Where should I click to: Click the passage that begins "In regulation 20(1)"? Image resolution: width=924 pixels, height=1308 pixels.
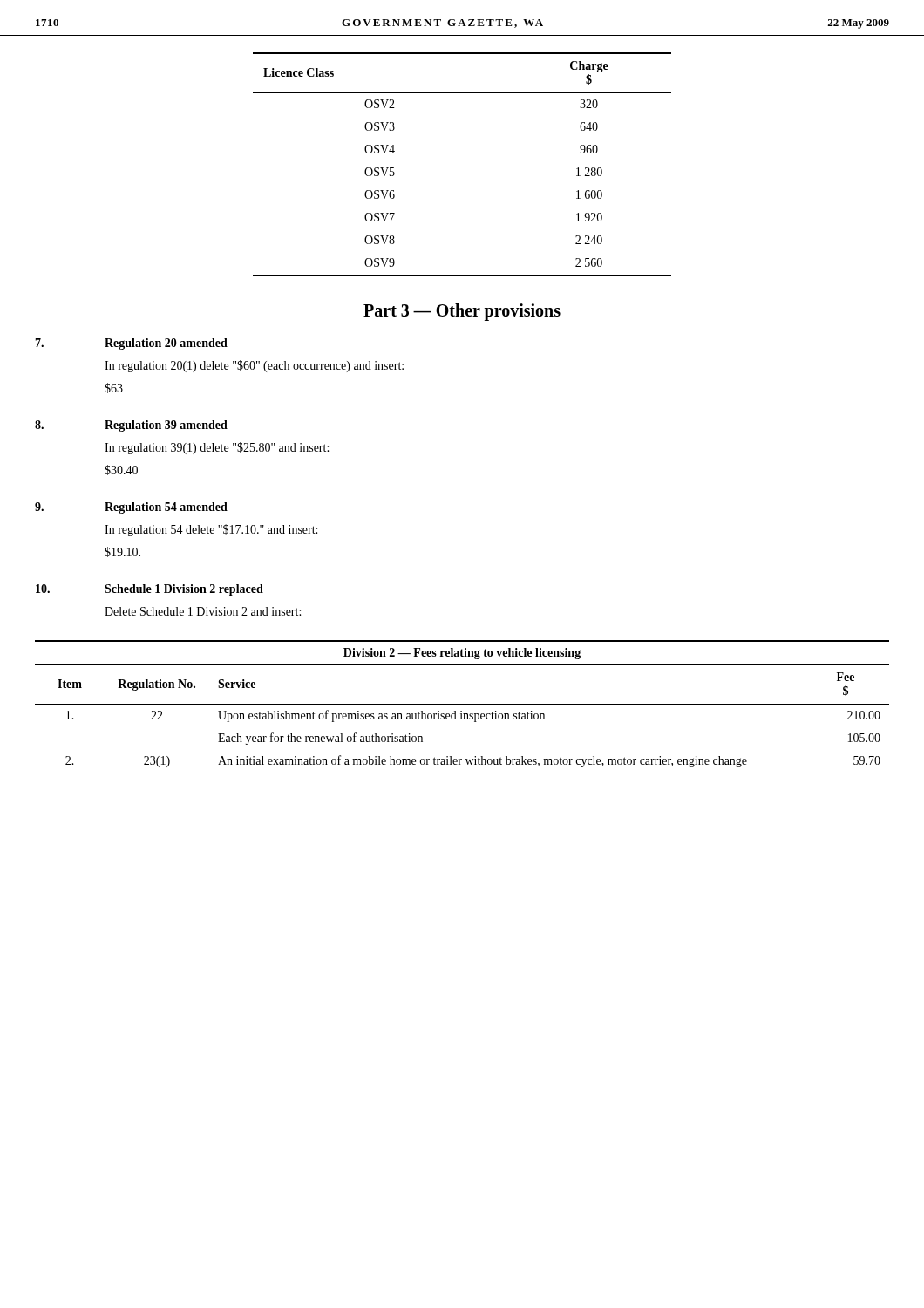[255, 366]
